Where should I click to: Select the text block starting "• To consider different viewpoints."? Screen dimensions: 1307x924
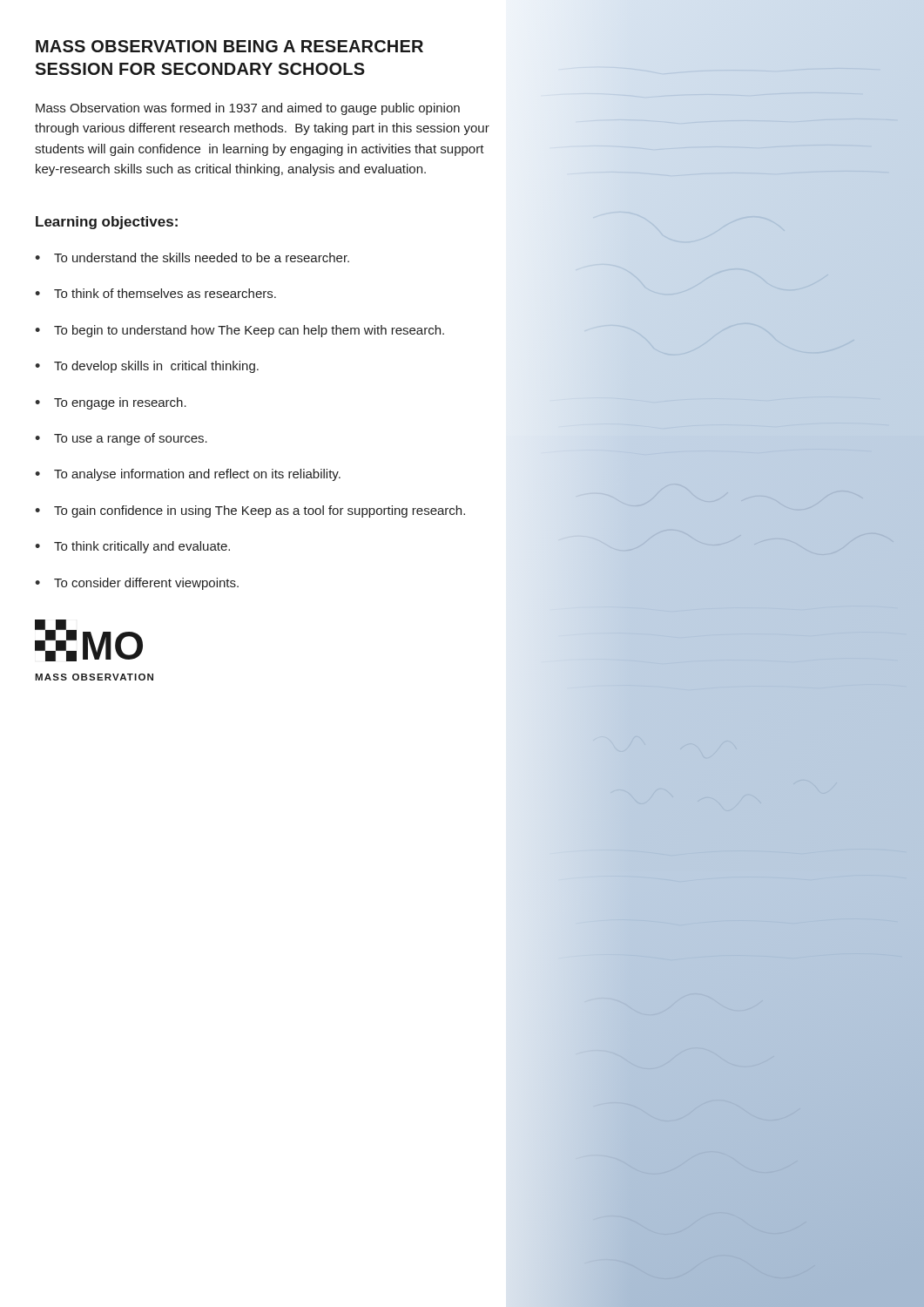click(x=137, y=584)
